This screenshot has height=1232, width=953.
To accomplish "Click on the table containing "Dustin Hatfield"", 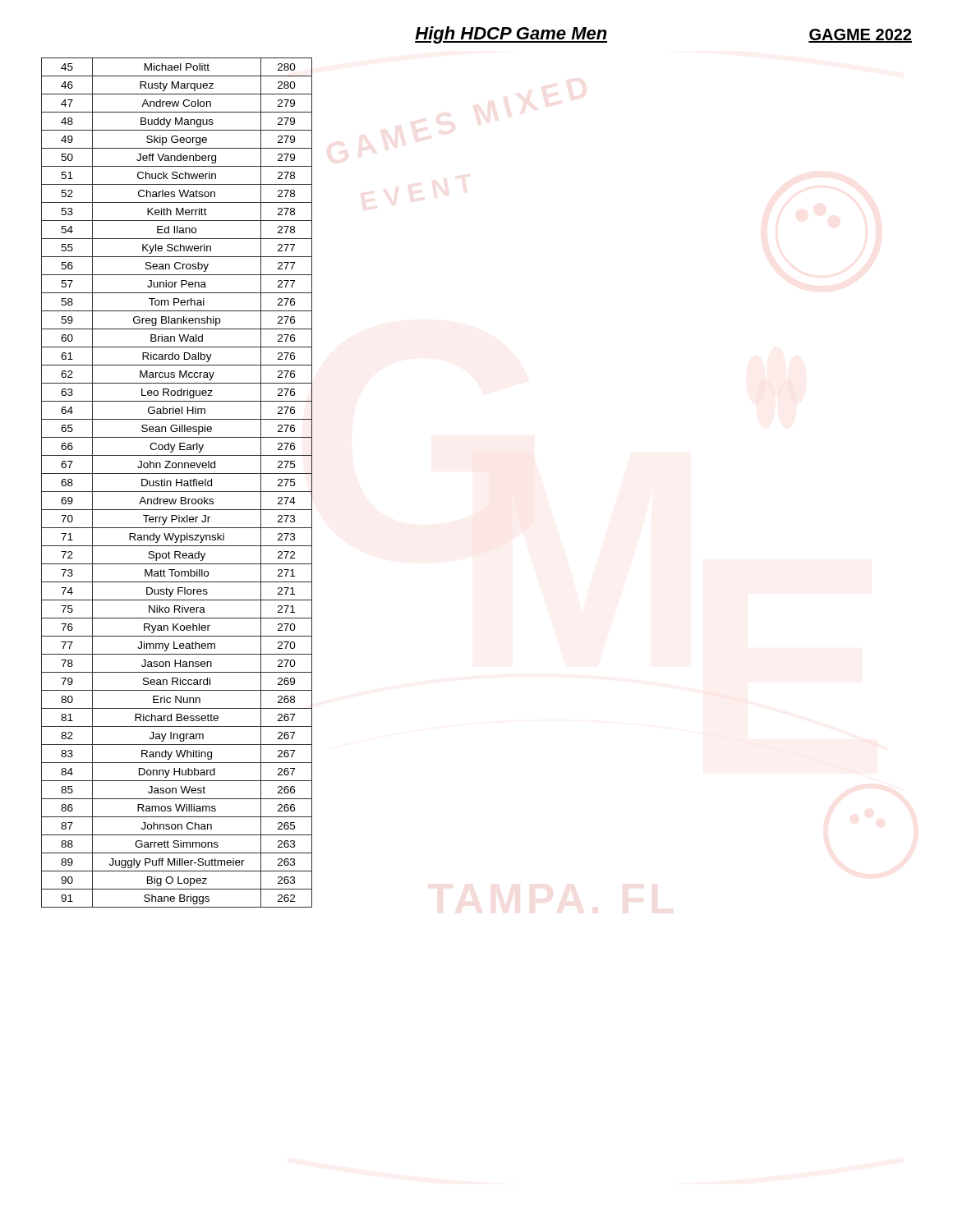I will coord(177,483).
